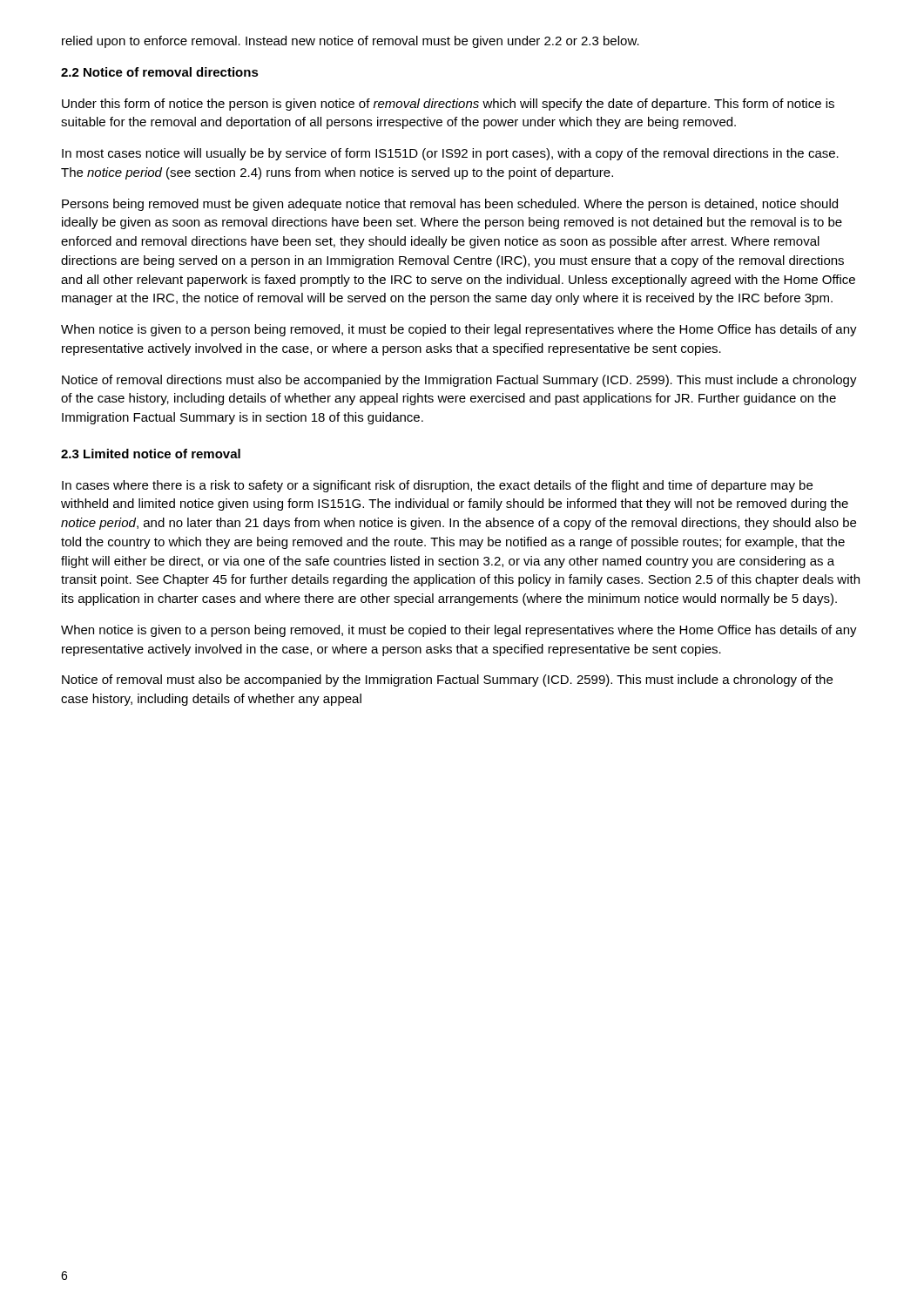This screenshot has width=924, height=1307.
Task: Select the text block that says "In cases where there is"
Action: pos(462,542)
